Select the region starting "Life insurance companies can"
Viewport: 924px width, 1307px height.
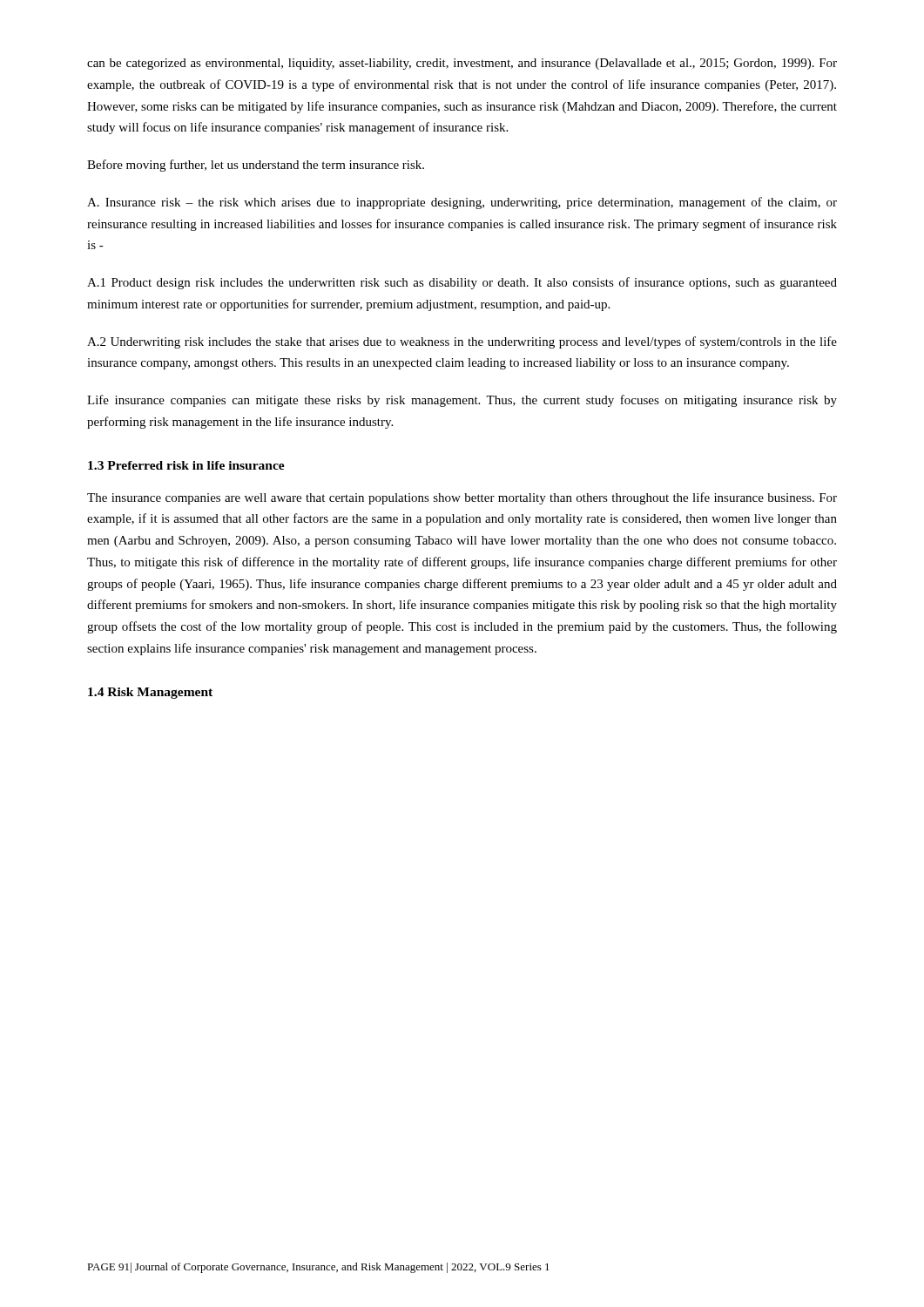(462, 411)
